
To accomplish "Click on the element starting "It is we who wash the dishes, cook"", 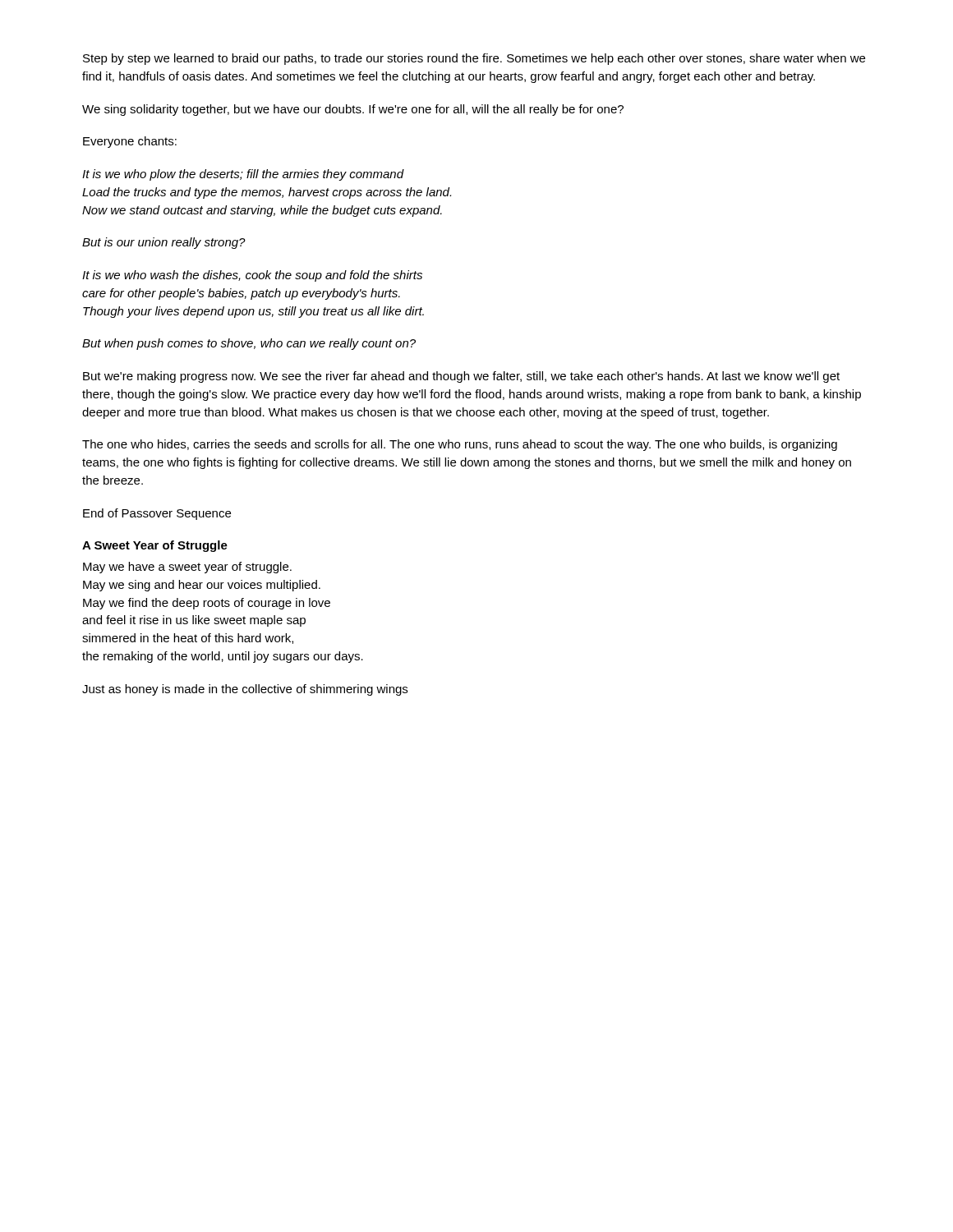I will coord(254,293).
